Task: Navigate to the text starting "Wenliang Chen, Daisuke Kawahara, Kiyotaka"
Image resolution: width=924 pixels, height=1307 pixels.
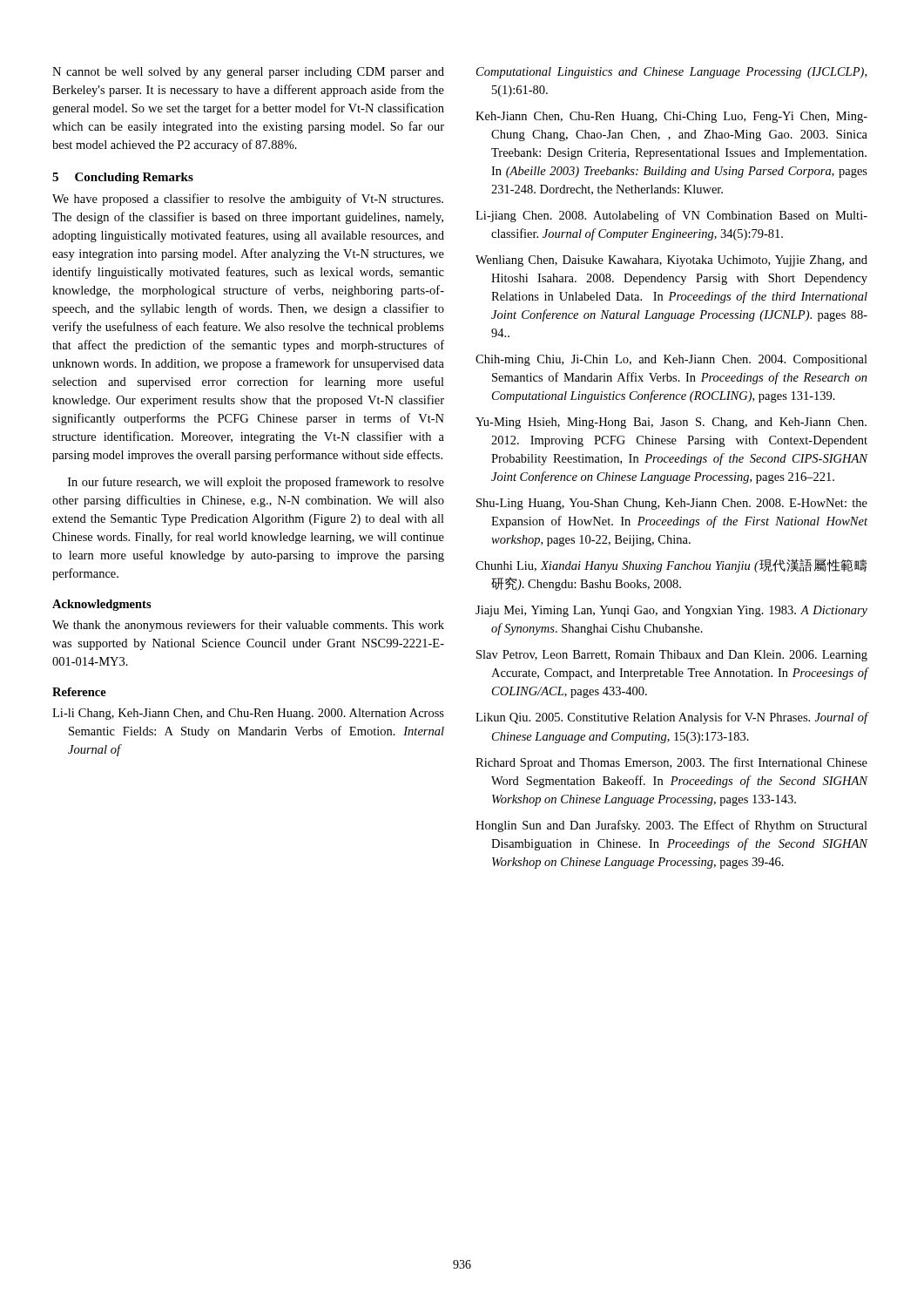Action: (x=671, y=297)
